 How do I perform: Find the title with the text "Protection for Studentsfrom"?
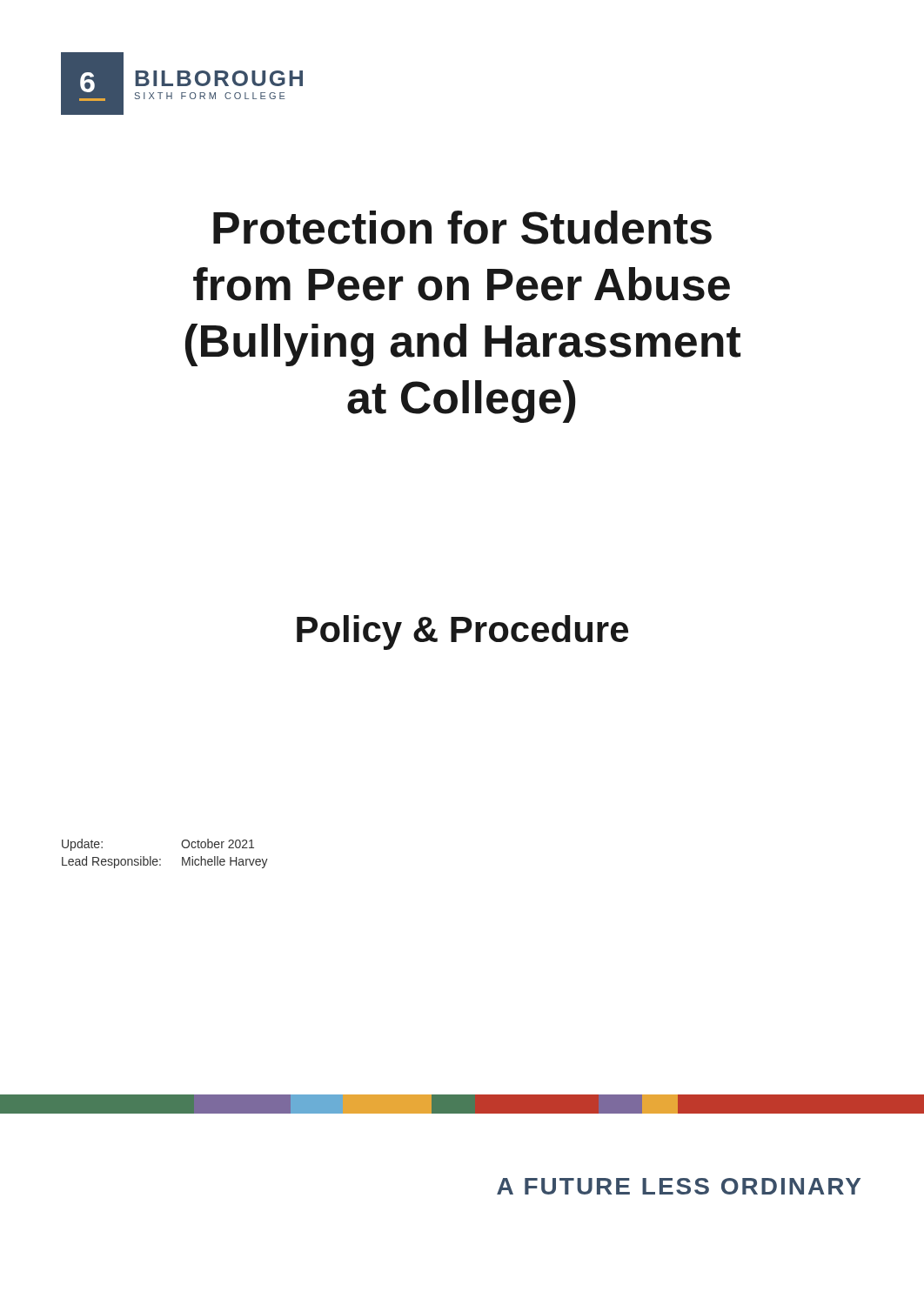click(x=462, y=313)
